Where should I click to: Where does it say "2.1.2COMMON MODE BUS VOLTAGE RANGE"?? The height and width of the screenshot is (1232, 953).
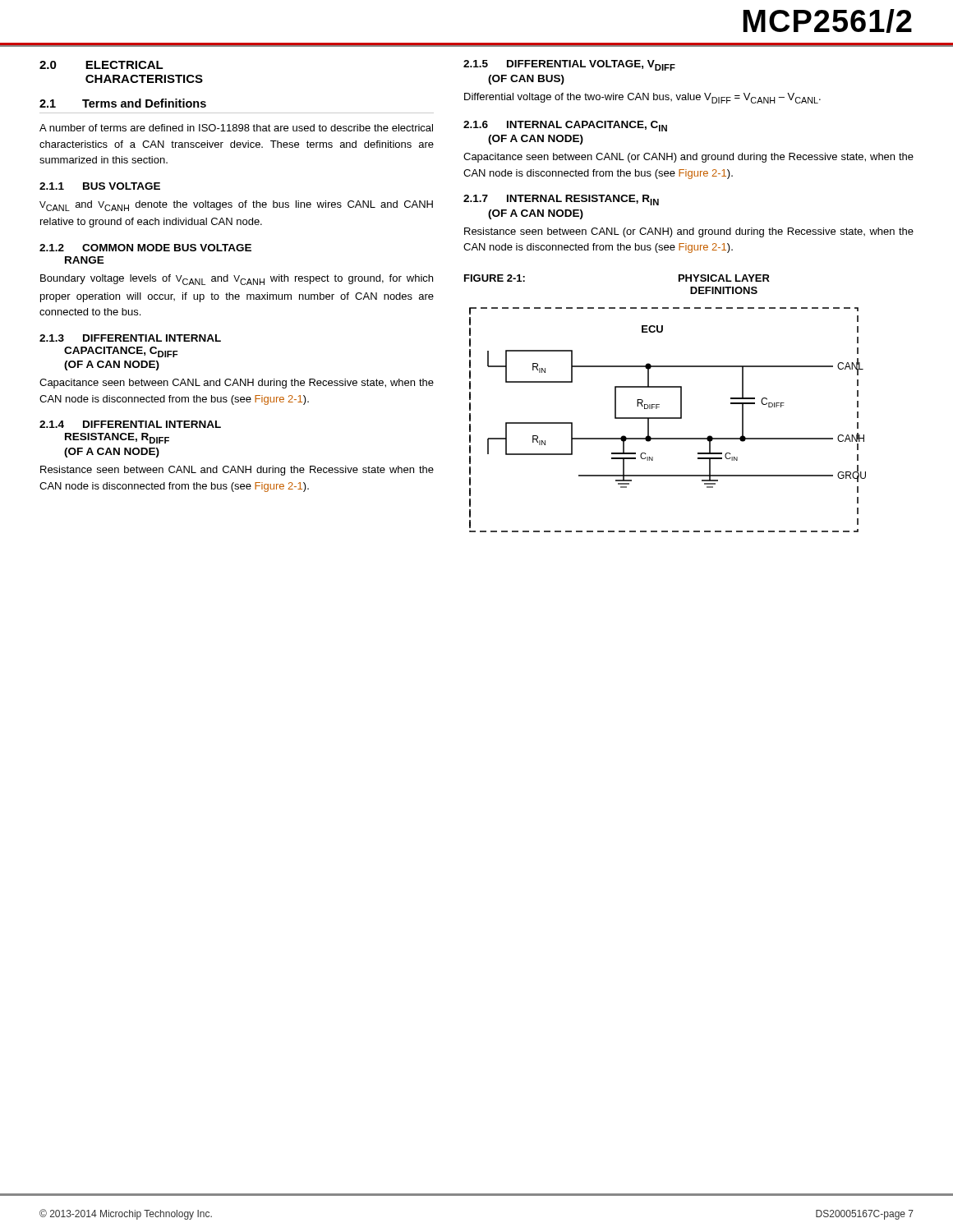[146, 254]
